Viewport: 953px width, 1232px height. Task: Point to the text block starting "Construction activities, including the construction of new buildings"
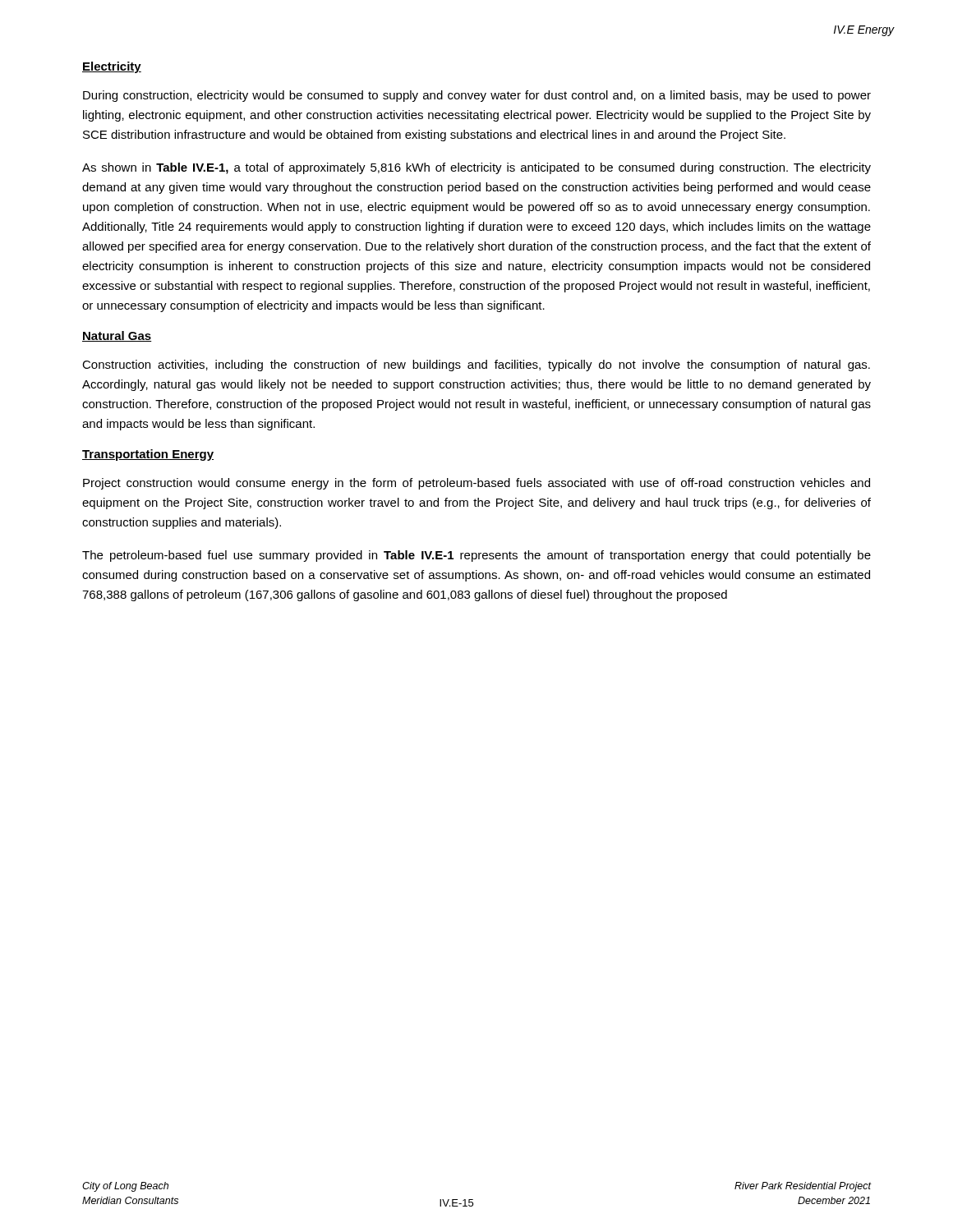(476, 394)
